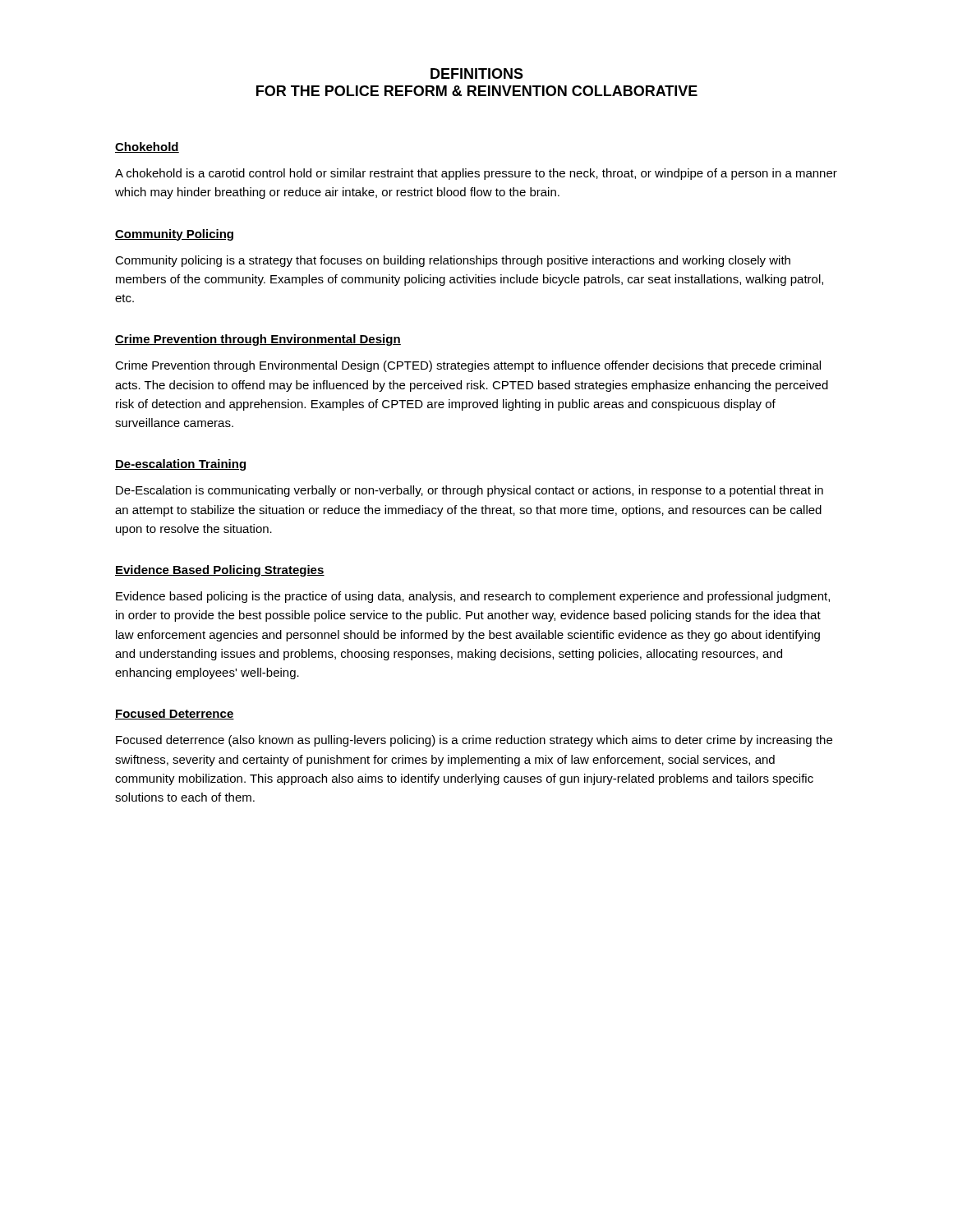
Task: Where does it say "Focused Deterrence"?
Action: [174, 714]
